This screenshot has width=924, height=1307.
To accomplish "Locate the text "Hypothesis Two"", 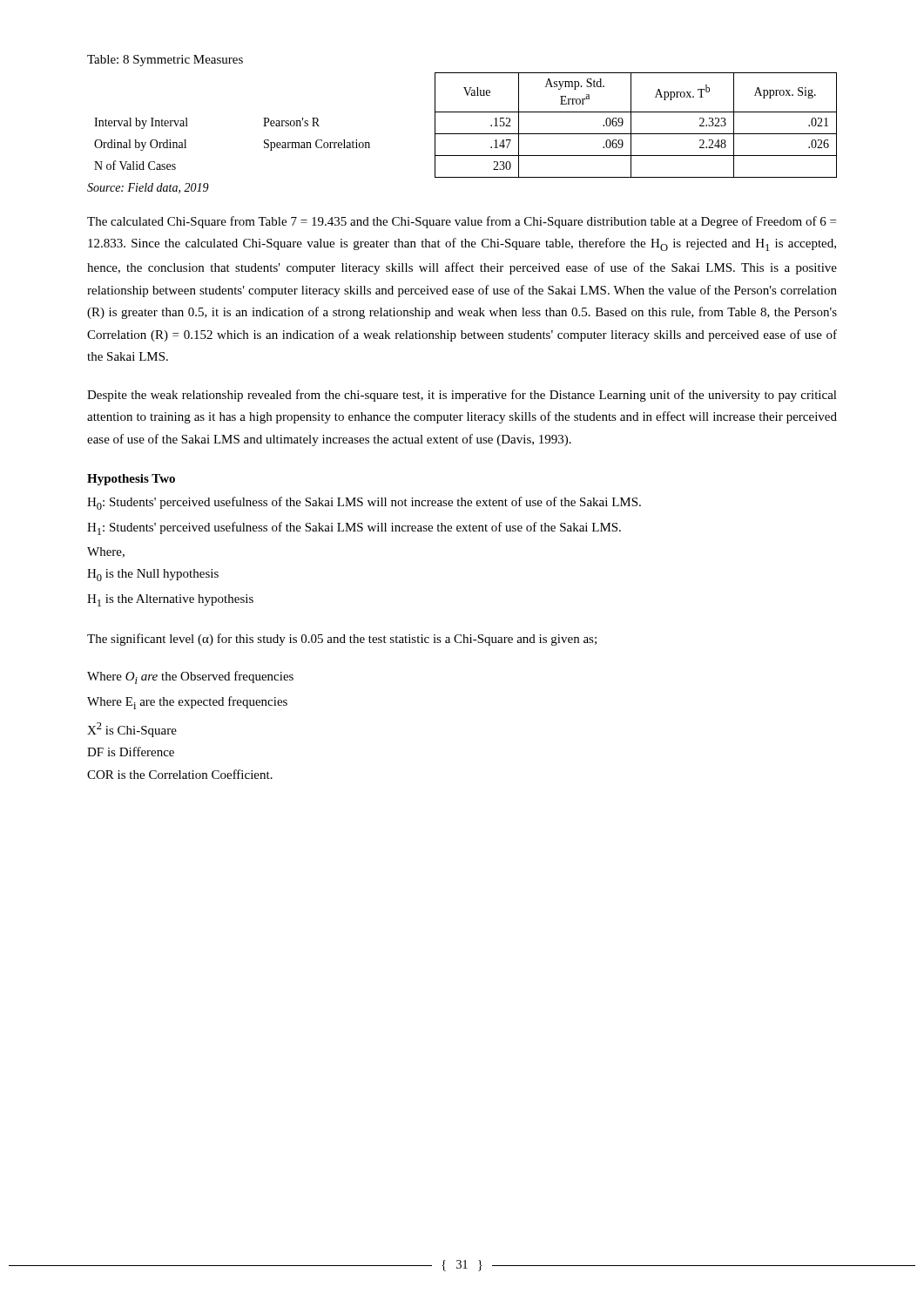I will [131, 479].
